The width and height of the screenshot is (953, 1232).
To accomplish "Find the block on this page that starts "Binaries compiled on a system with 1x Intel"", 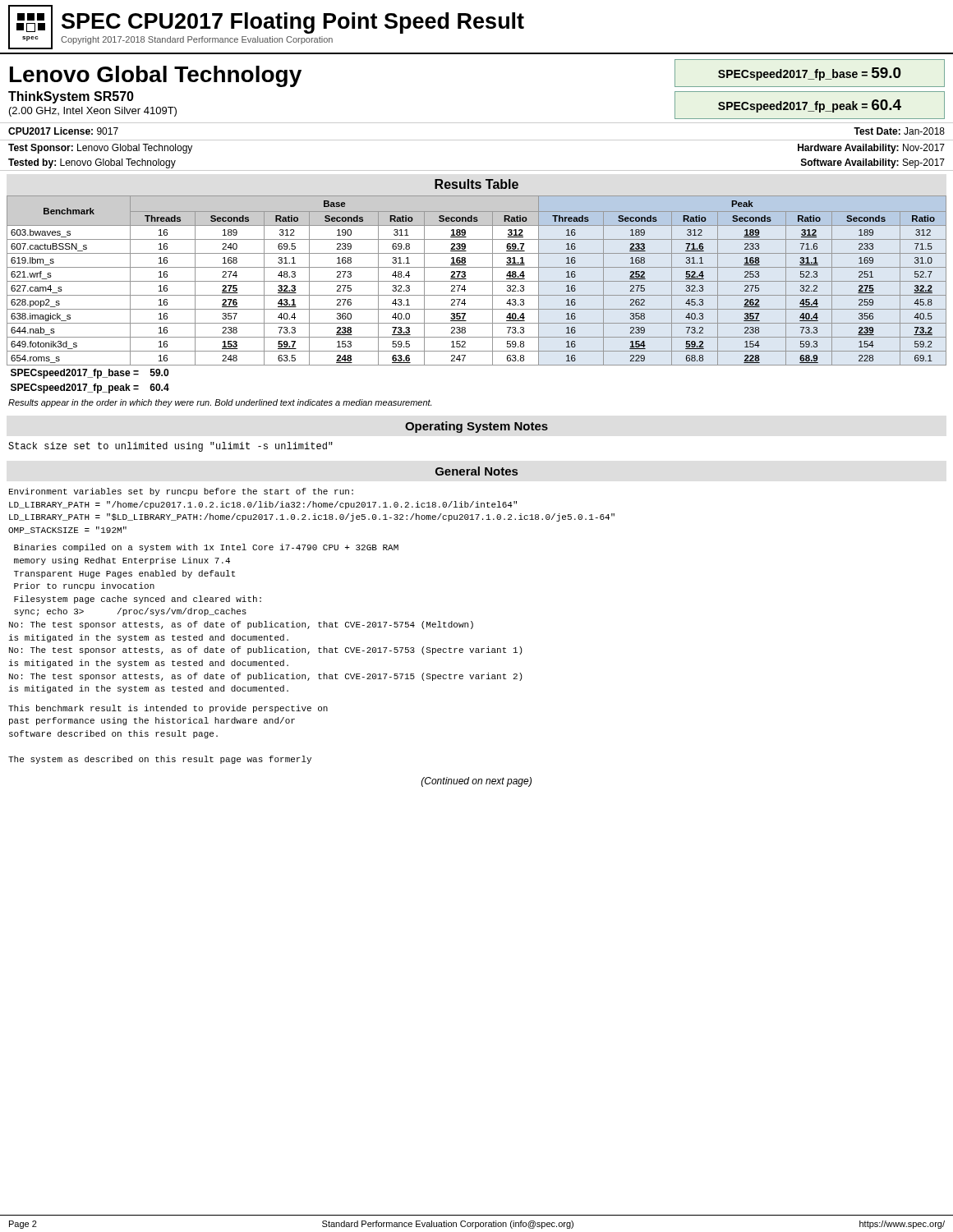I will point(266,619).
